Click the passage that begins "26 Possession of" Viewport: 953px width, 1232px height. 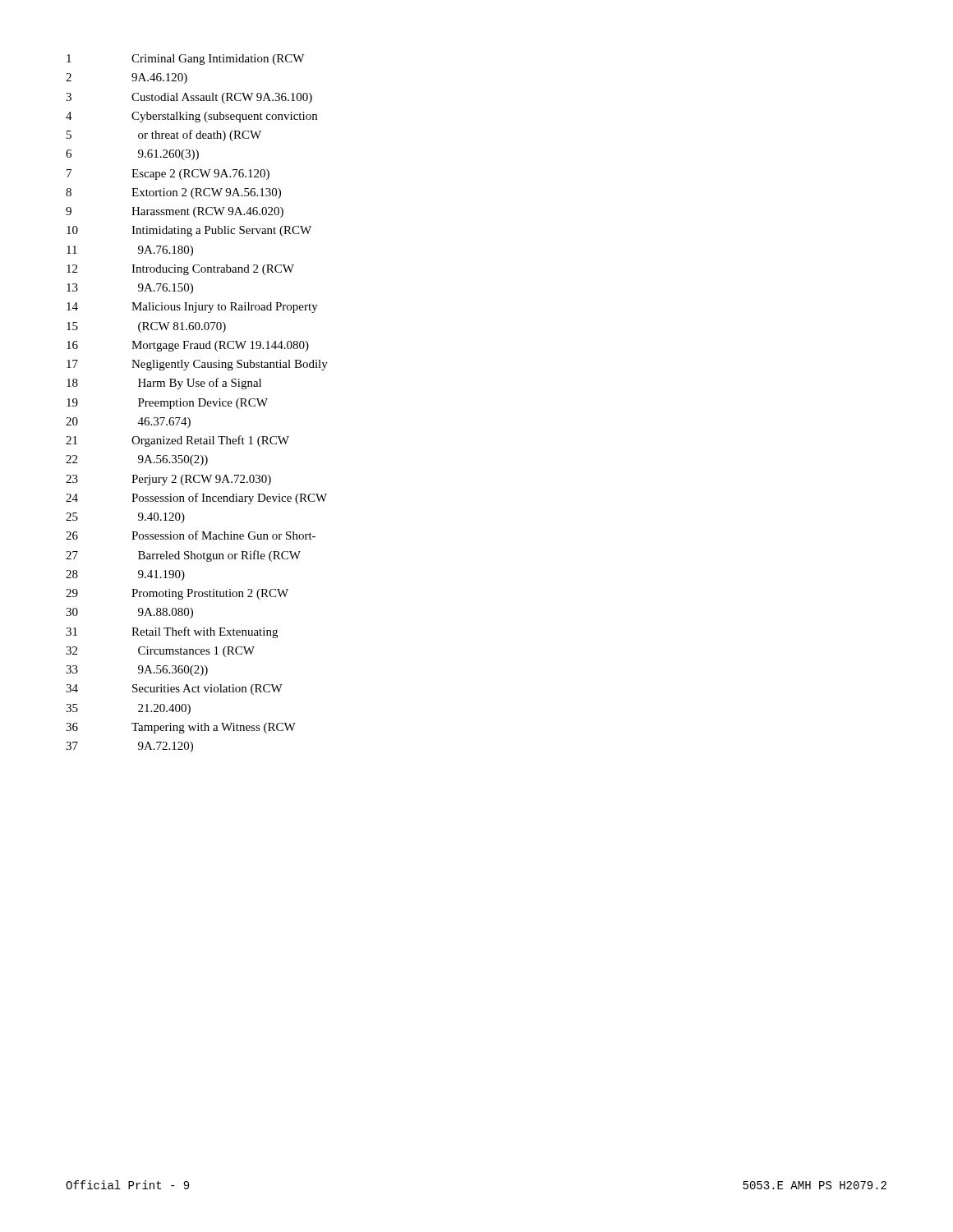(x=191, y=536)
